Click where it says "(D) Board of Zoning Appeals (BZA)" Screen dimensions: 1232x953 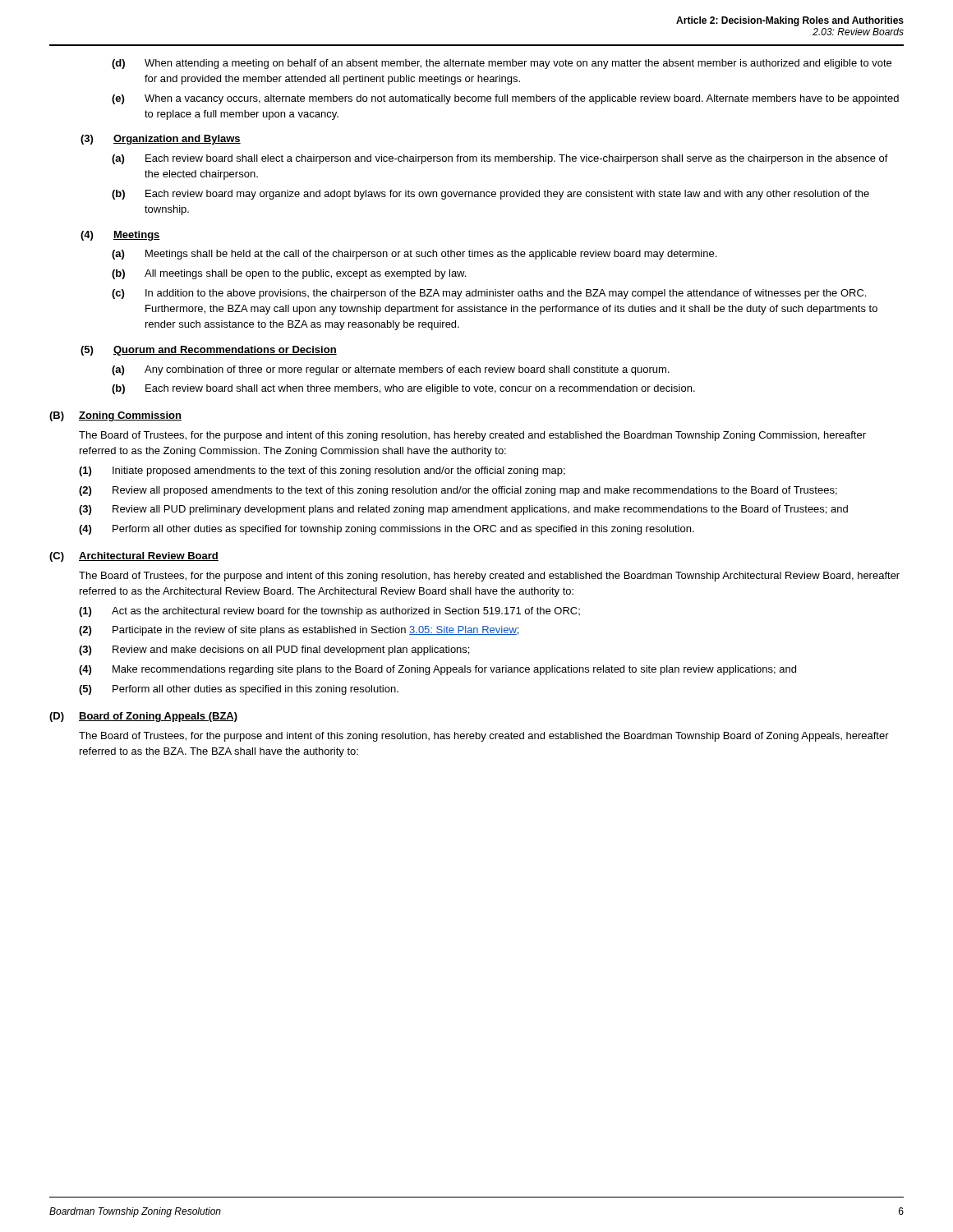point(143,717)
